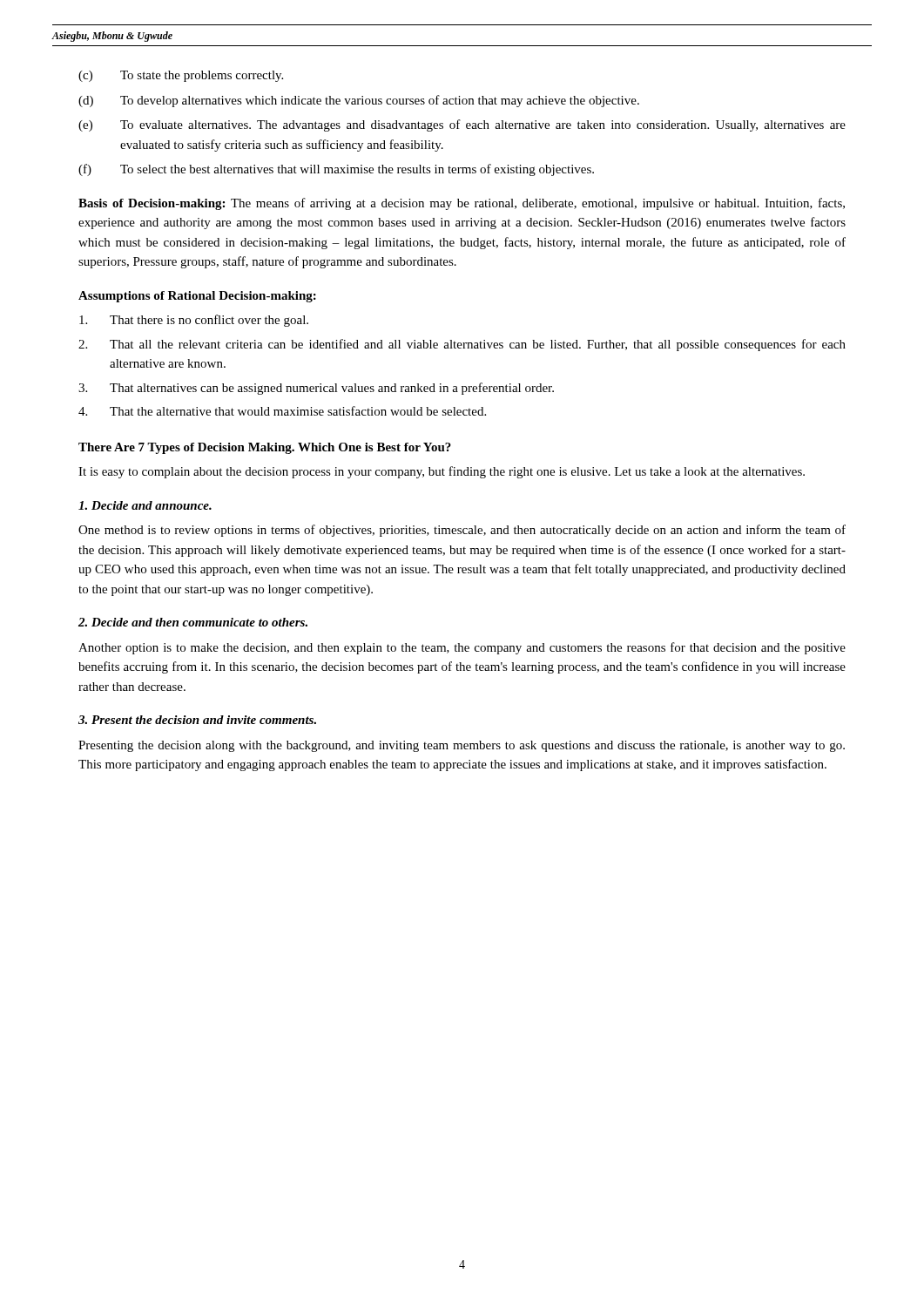Navigate to the element starting "One method is to review options in terms"
The width and height of the screenshot is (924, 1307).
point(462,559)
